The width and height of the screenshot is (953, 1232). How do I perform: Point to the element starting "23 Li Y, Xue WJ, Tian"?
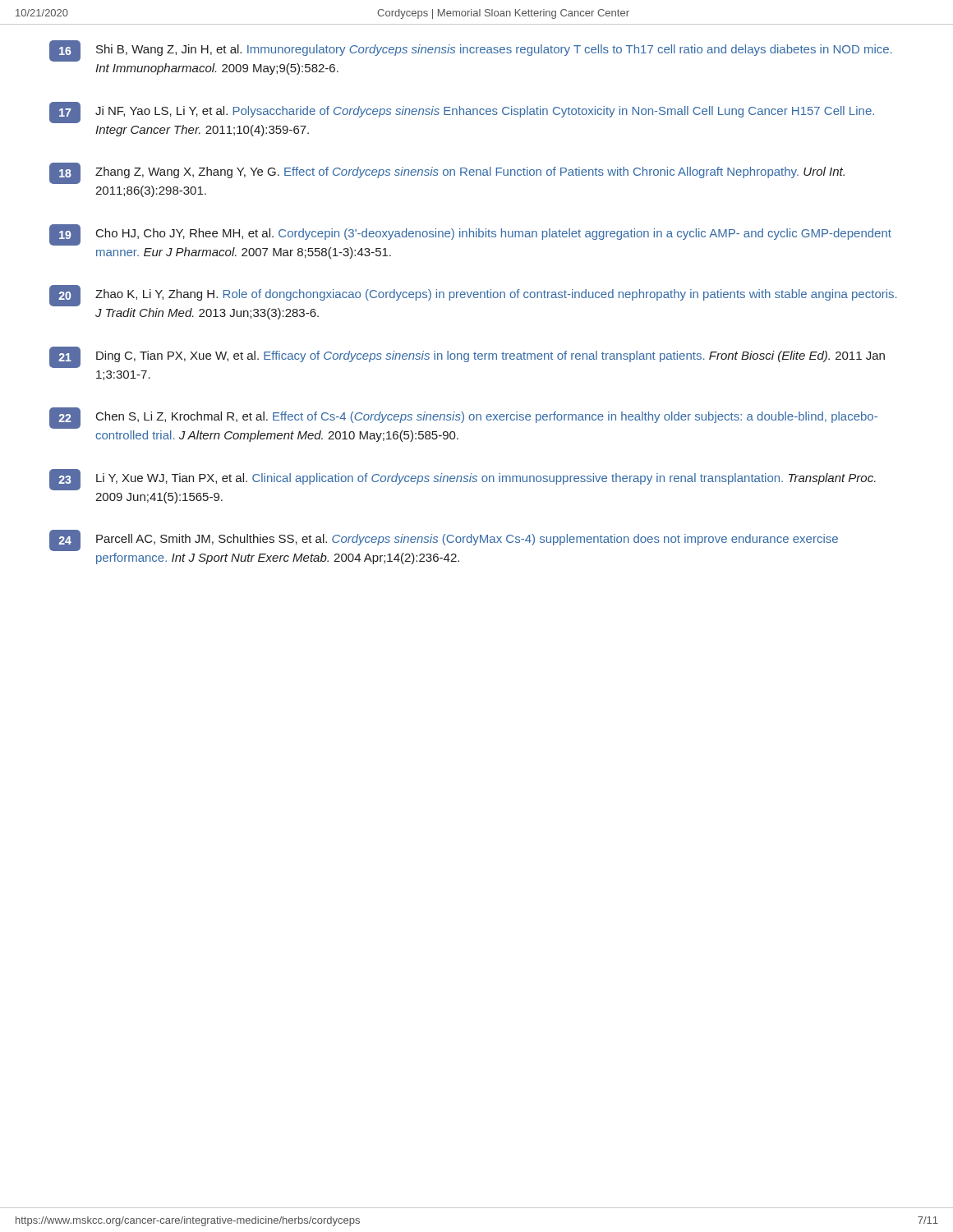476,487
